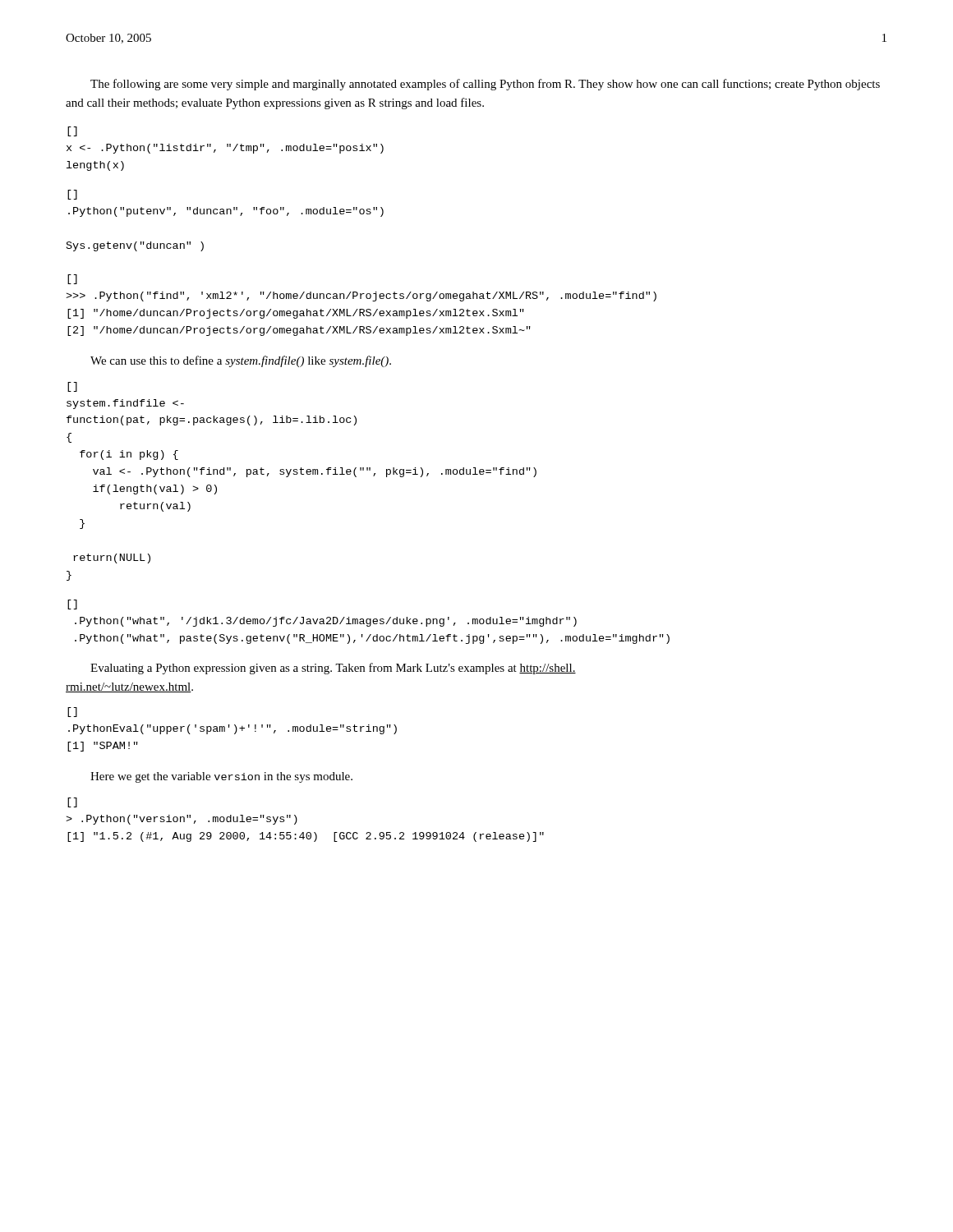
Task: Click on the text block starting "[] >>> .Python("find", 'xml2*', "/home/duncan/Projects/org/omegahat/XML/RS", .module="find") [1] "/home/duncan/Projects/org/omegahat/XML/RS/examples/xml2tex.Sxml""
Action: pyautogui.click(x=476, y=306)
